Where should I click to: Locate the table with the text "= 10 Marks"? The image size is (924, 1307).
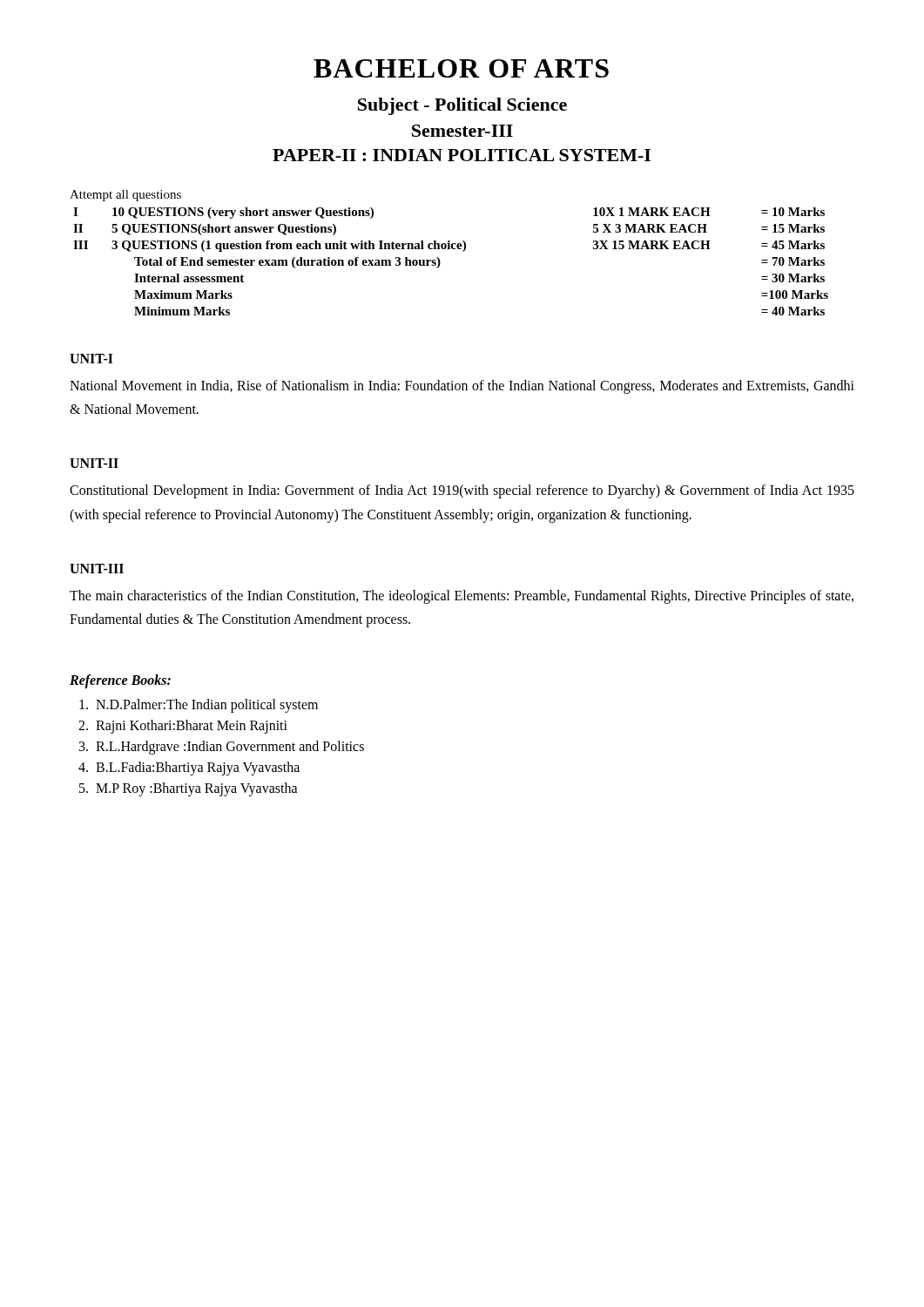click(x=462, y=262)
